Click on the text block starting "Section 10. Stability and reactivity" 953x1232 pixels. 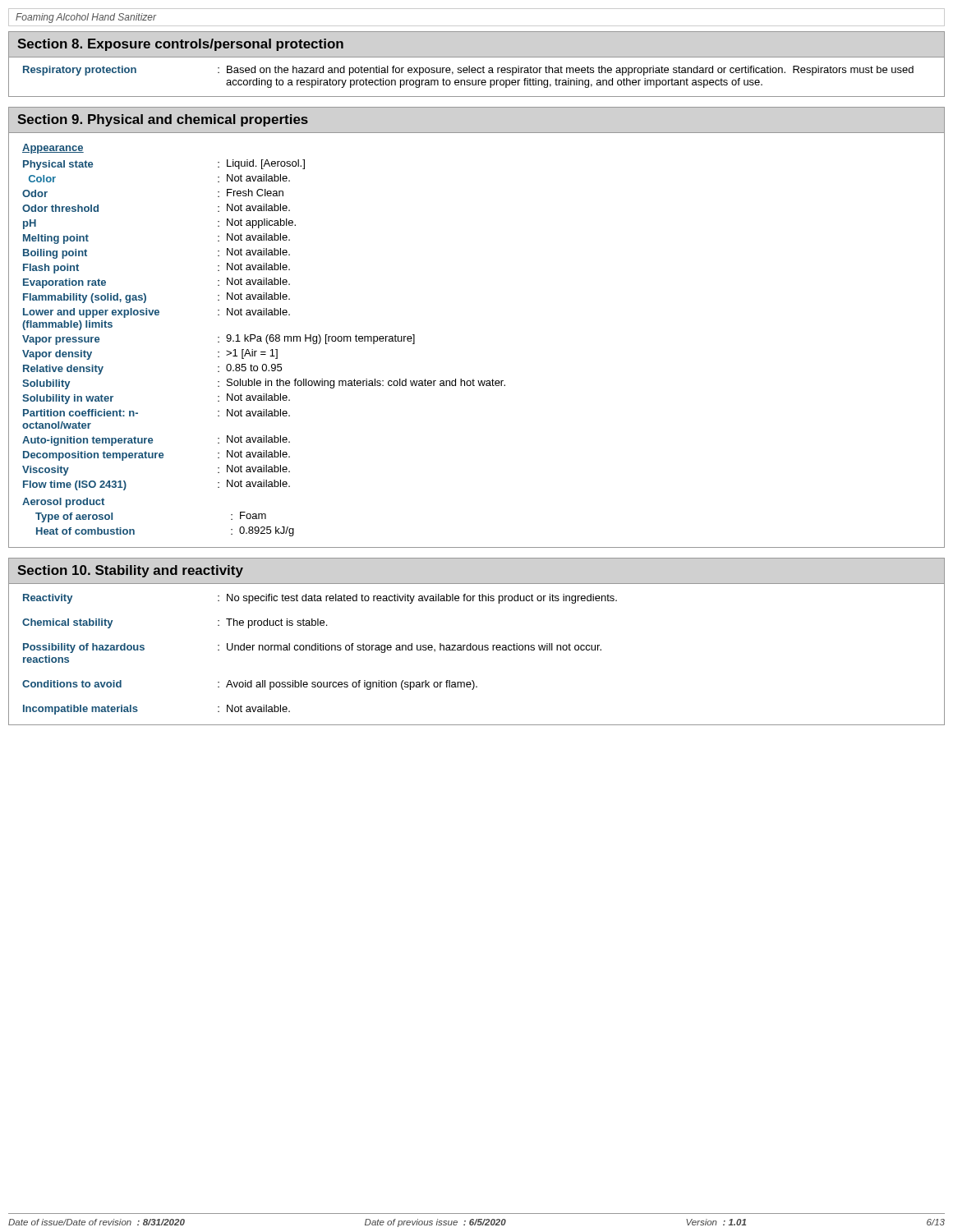pos(130,571)
